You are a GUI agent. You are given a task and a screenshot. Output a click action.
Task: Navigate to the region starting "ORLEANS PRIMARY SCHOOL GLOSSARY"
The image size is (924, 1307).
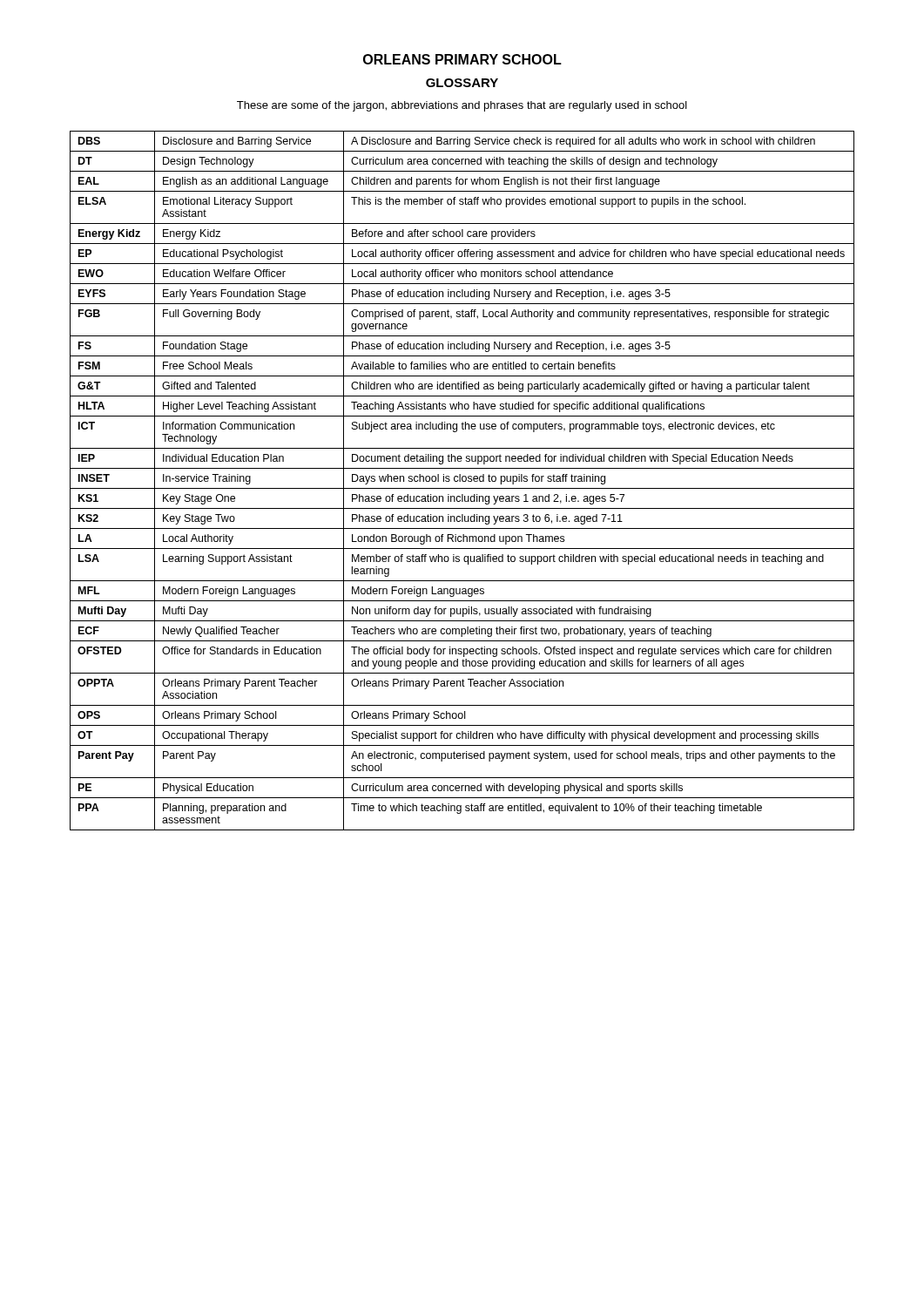coord(462,71)
